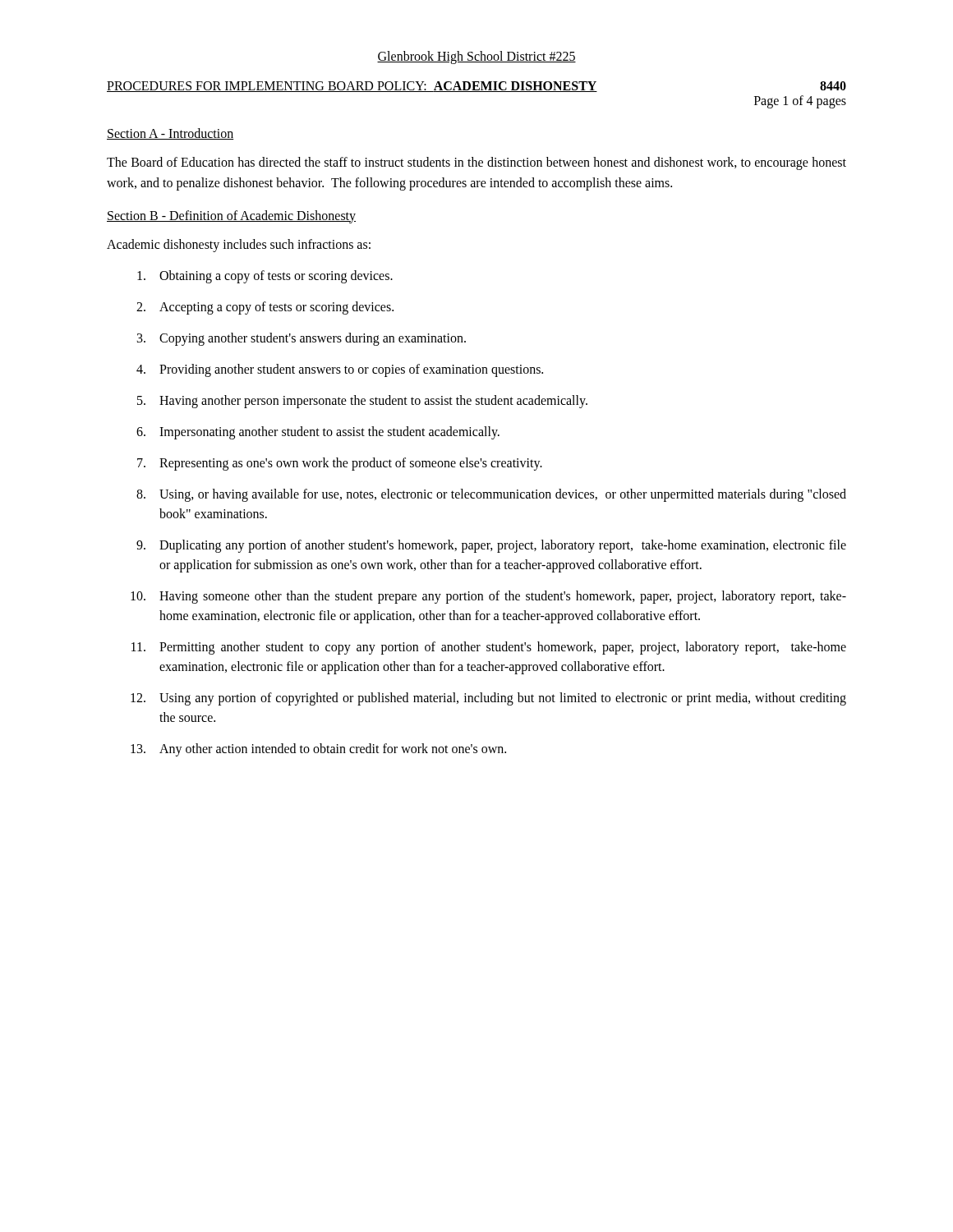
Task: Locate the block of text that opens with "13. Any other action"
Action: (476, 749)
